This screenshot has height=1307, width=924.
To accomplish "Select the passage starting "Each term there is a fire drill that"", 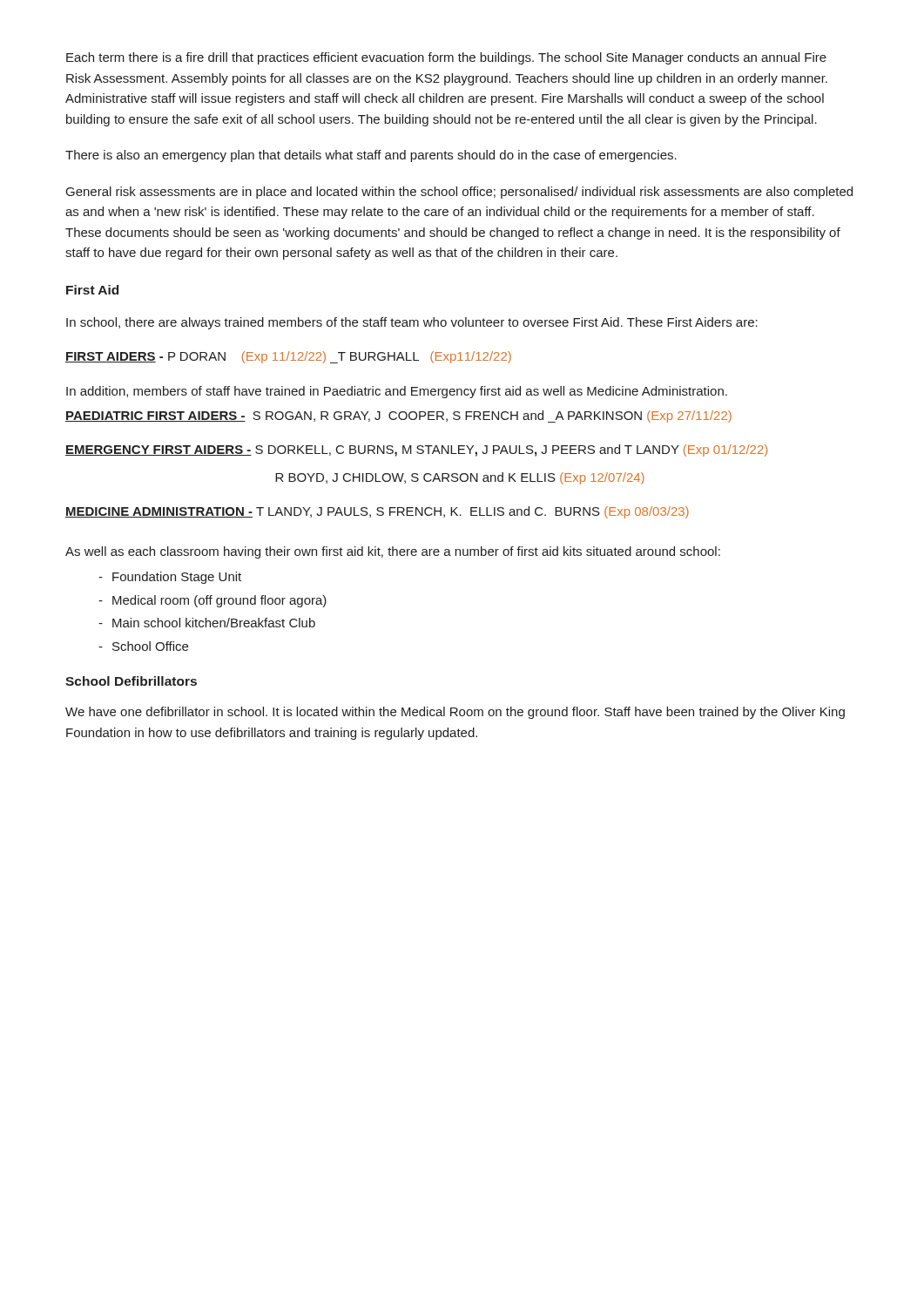I will coord(447,88).
